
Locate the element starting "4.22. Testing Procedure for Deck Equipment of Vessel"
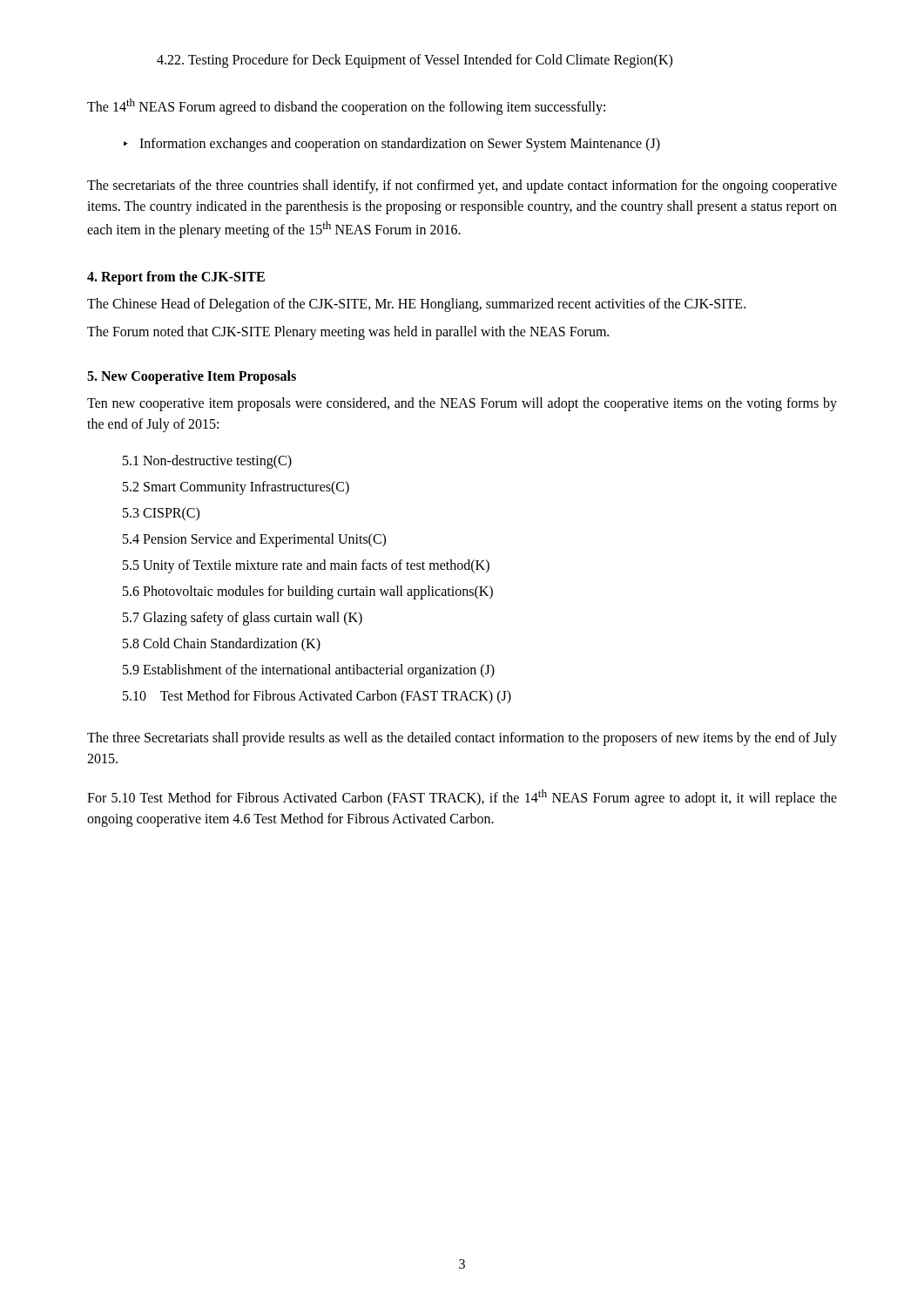click(497, 60)
